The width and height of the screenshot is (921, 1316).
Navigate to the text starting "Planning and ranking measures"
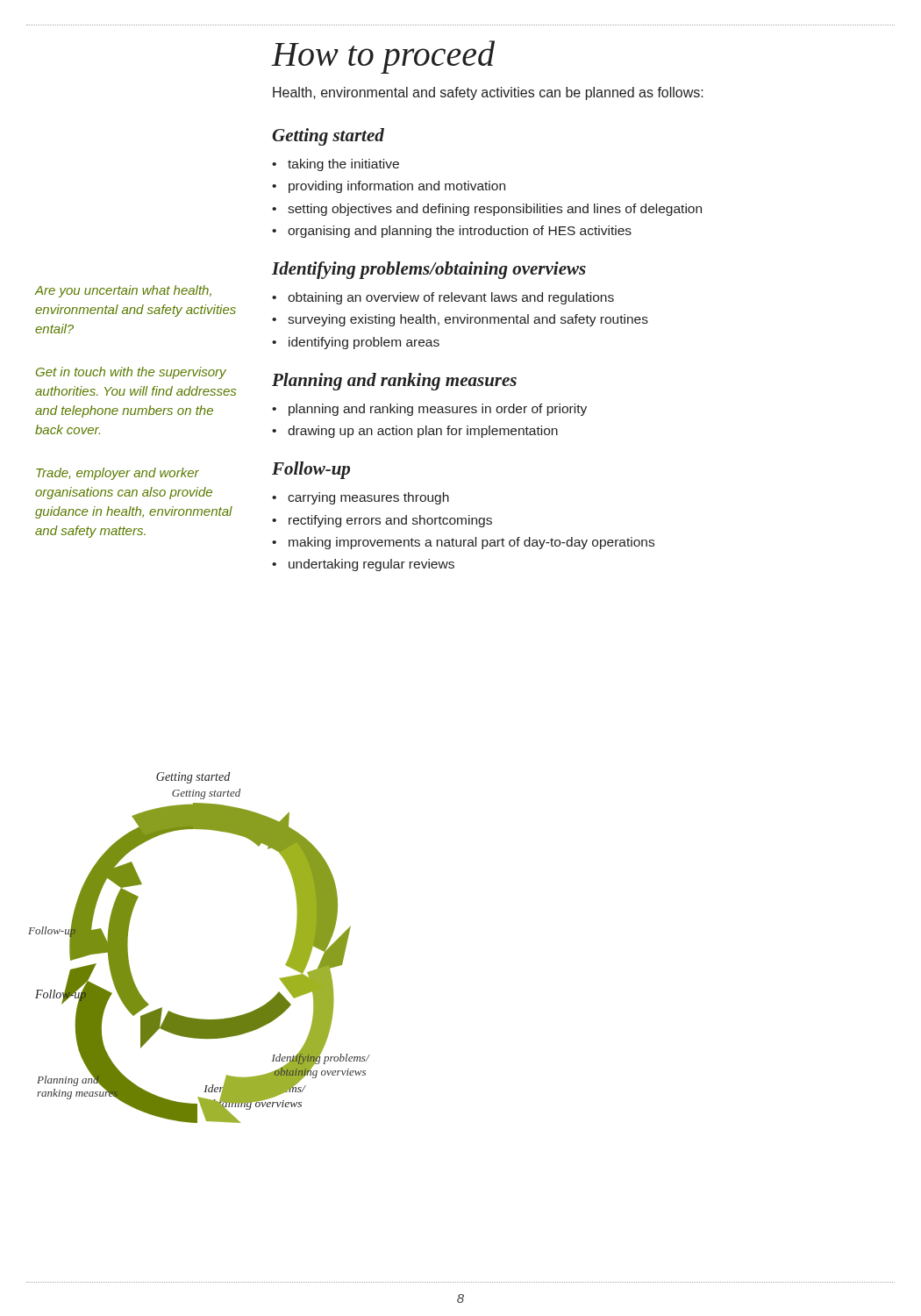coord(394,382)
